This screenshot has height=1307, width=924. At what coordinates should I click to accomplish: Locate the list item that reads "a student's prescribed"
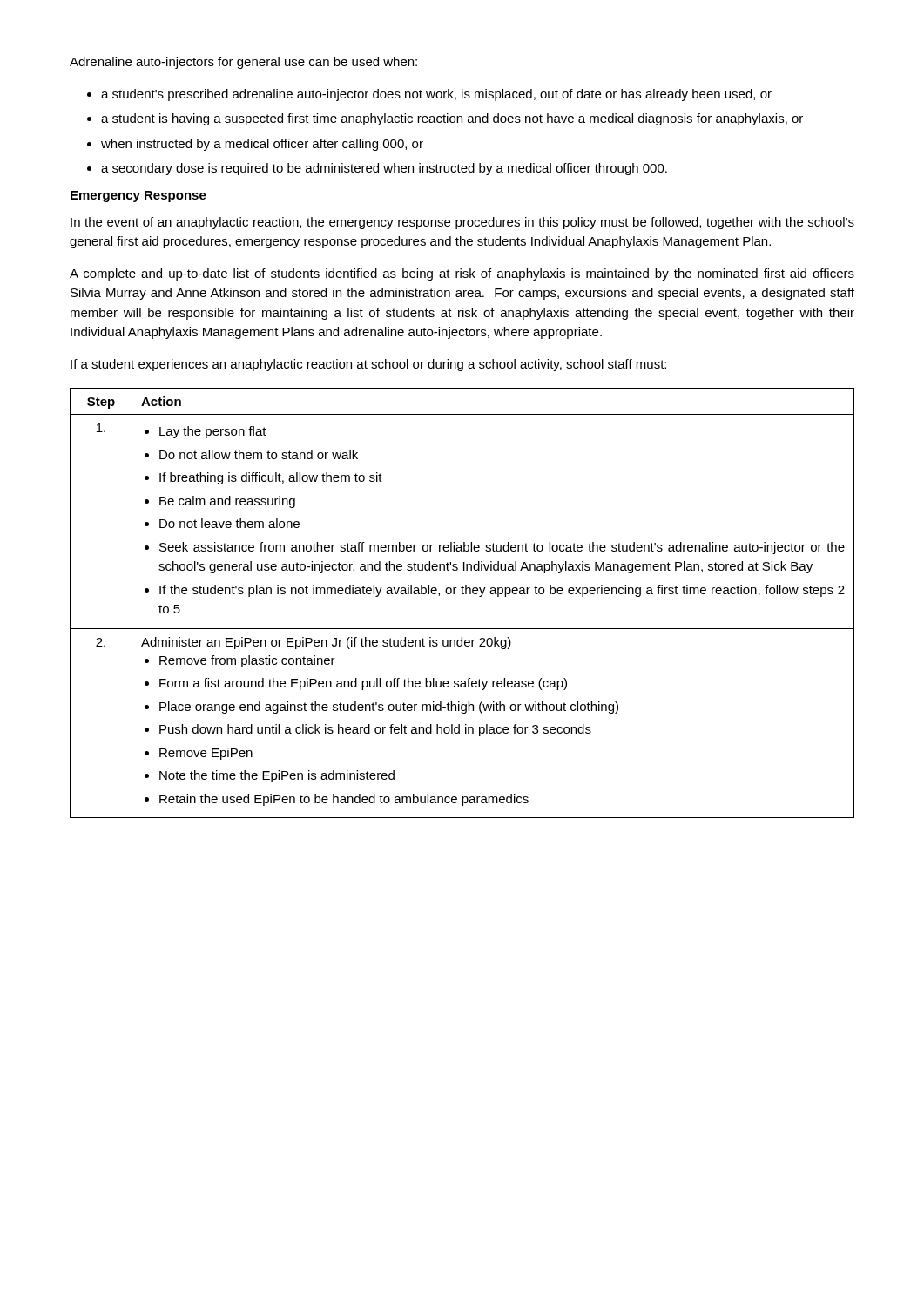(478, 94)
